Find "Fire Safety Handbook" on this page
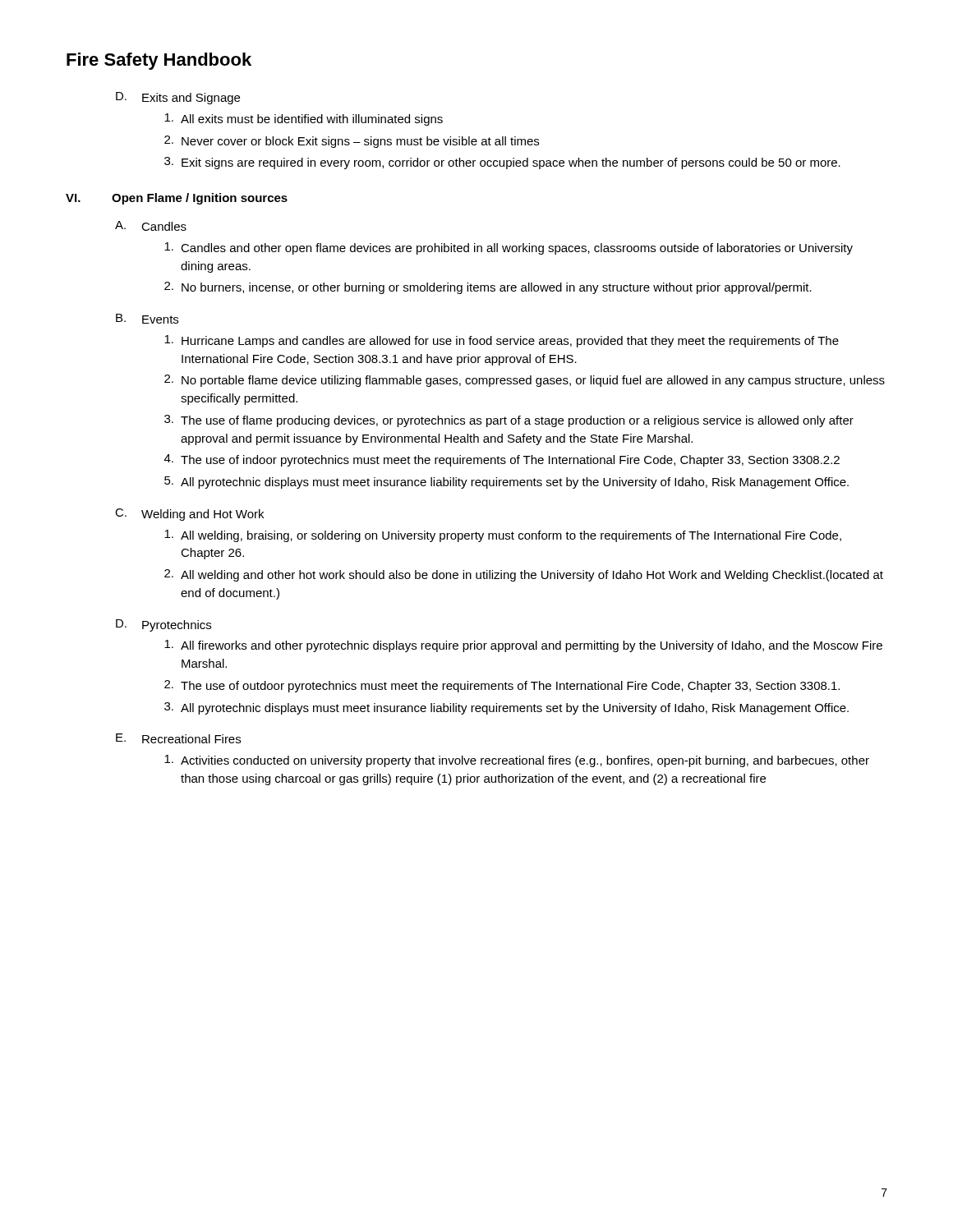The height and width of the screenshot is (1232, 953). coord(159,60)
